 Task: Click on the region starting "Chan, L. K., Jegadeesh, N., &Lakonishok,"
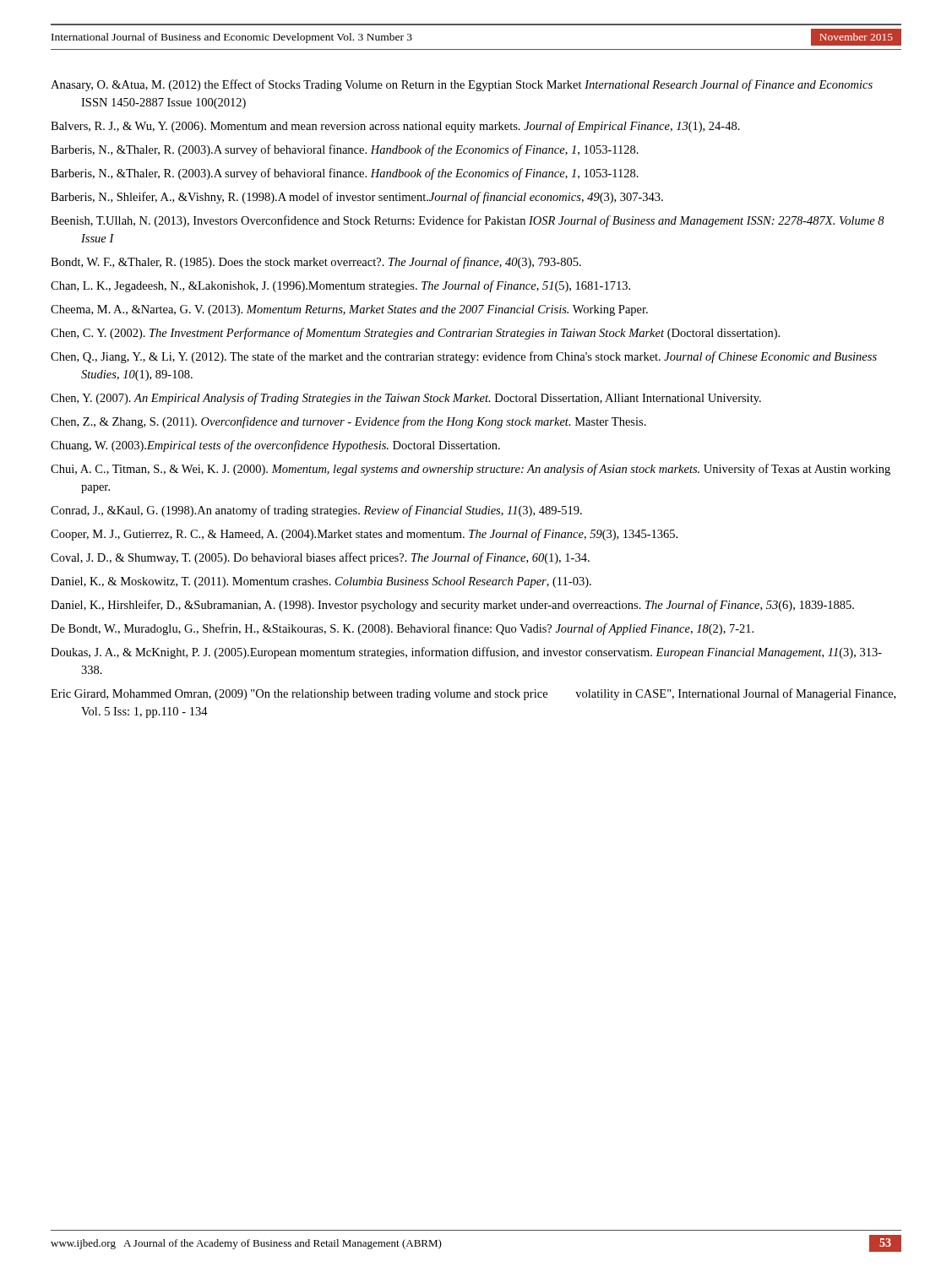point(341,286)
